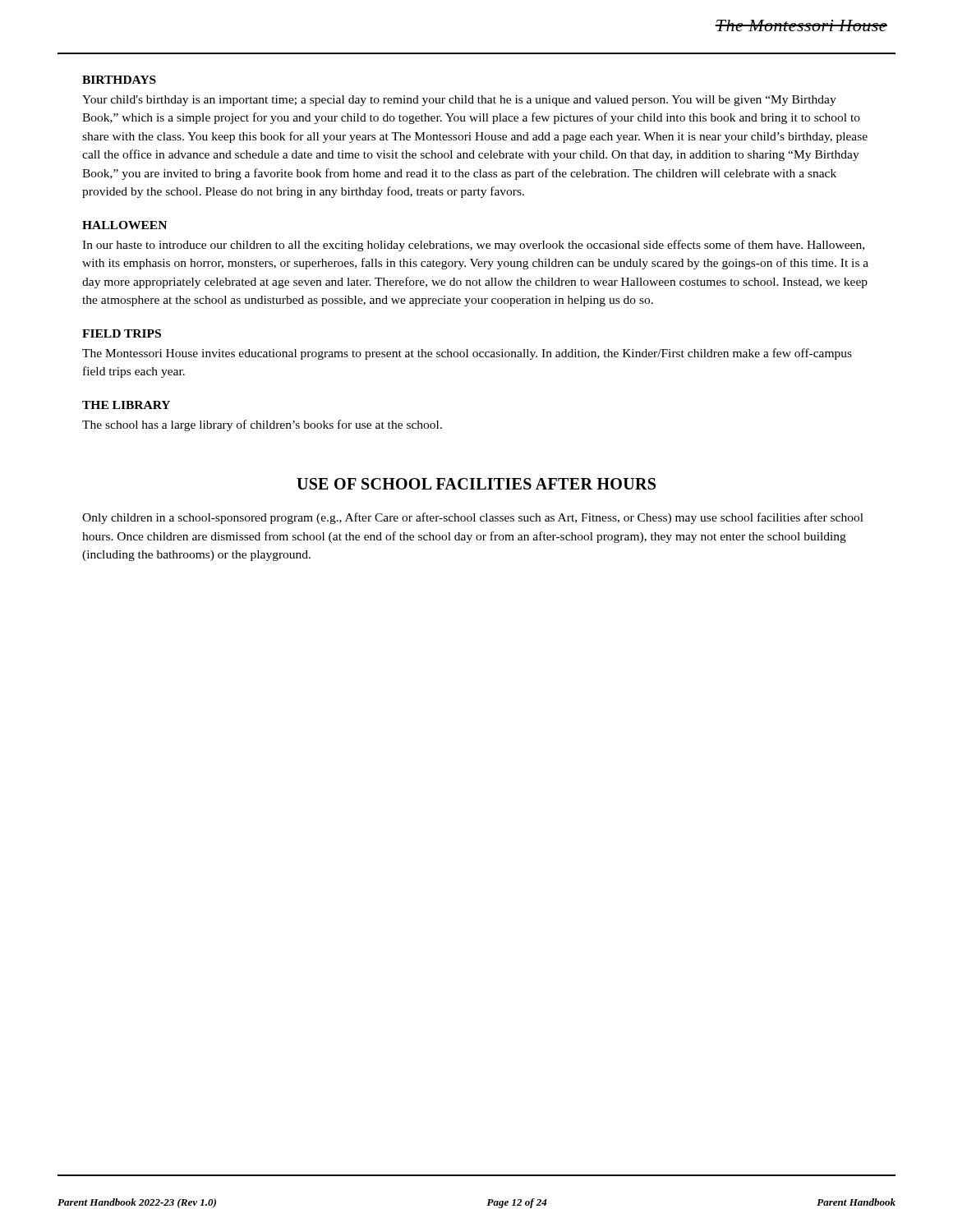Screen dimensions: 1232x953
Task: Find the block starting "The Montessori House invites educational programs"
Action: 467,362
